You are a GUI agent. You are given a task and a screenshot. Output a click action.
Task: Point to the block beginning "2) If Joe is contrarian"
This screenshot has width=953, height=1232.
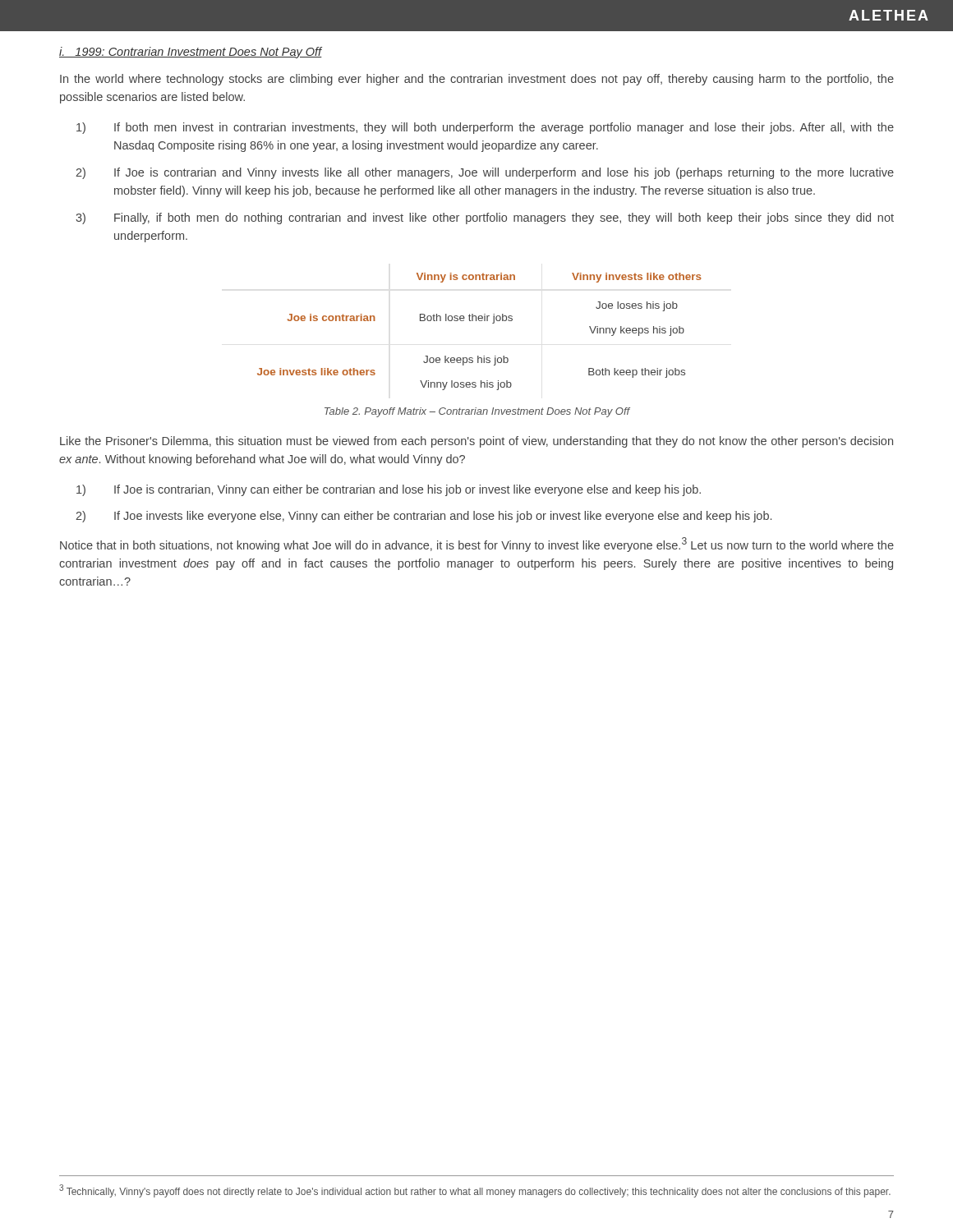pos(485,182)
